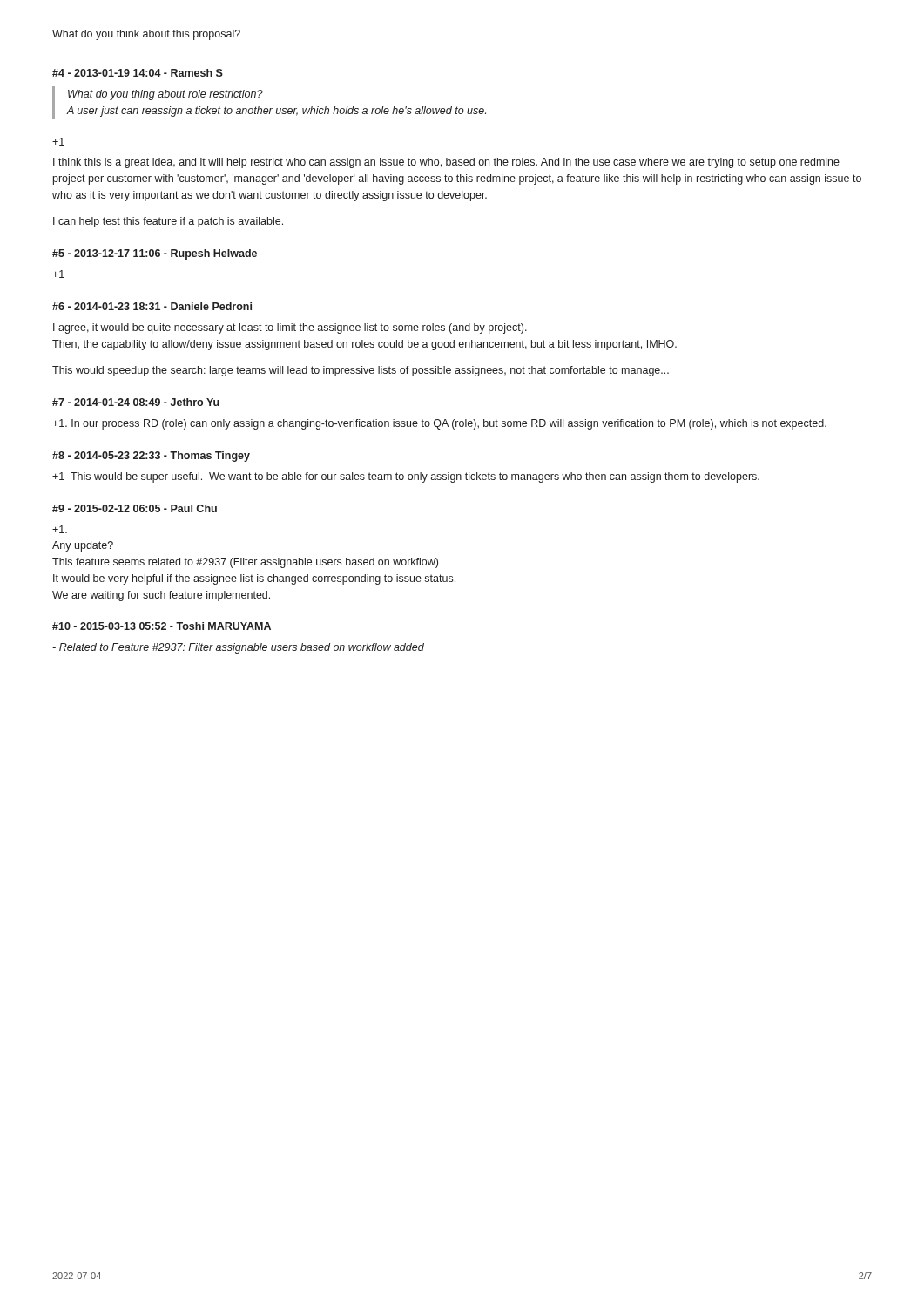This screenshot has height=1307, width=924.
Task: Click on the element starting "+1. In our process"
Action: [x=440, y=423]
